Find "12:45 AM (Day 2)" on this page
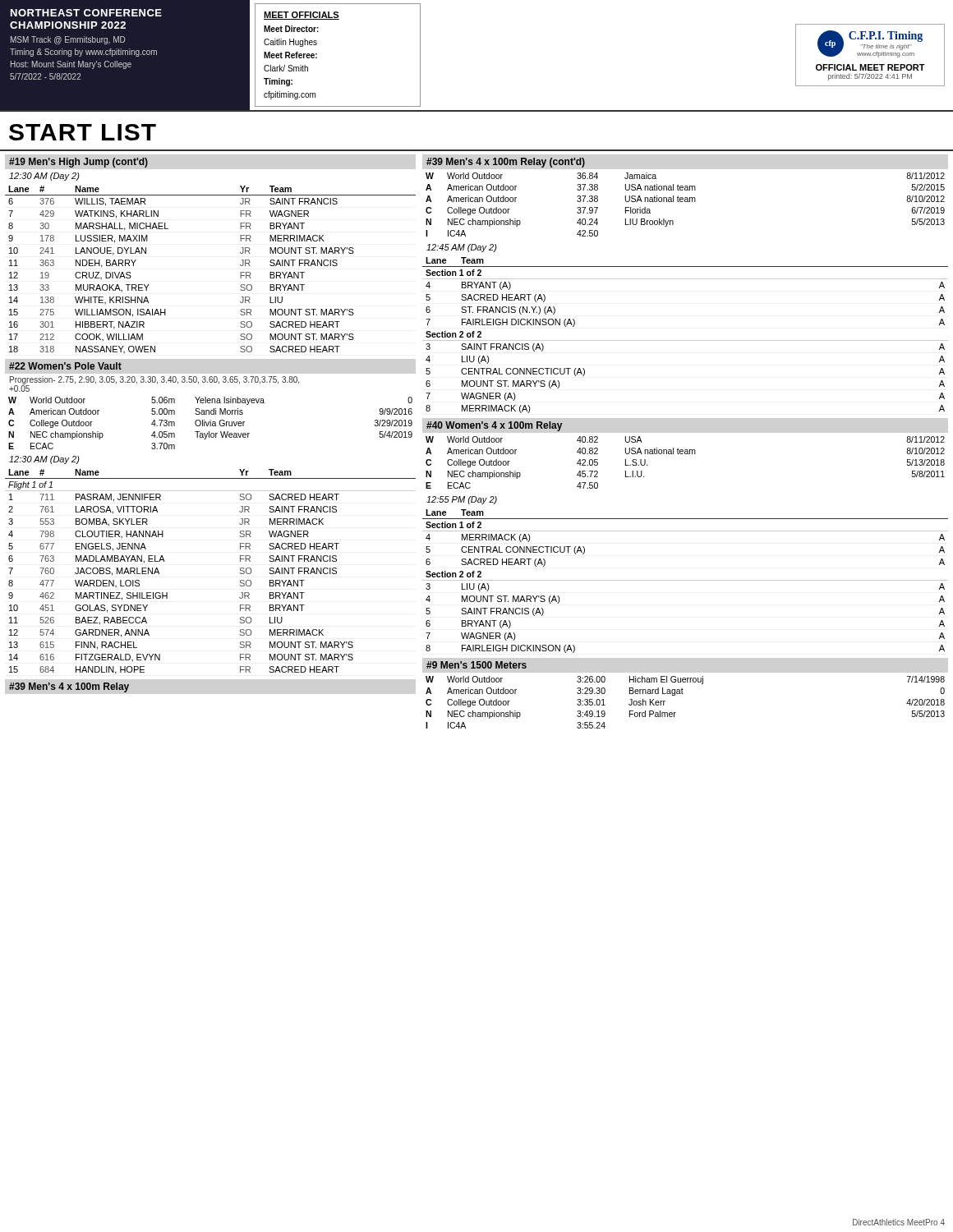Viewport: 953px width, 1232px height. point(462,247)
